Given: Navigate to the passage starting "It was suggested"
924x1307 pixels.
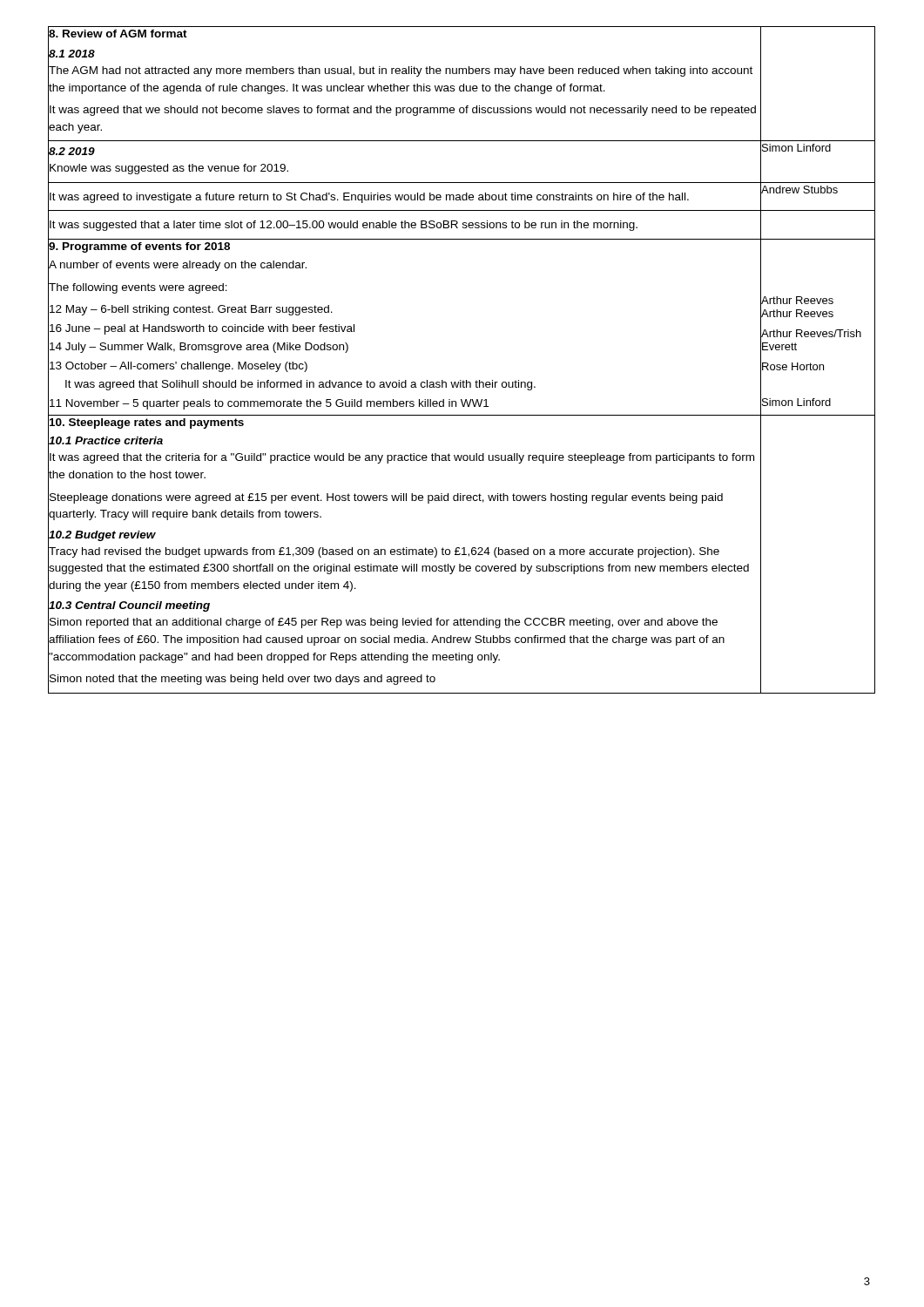Looking at the screenshot, I should [x=405, y=225].
